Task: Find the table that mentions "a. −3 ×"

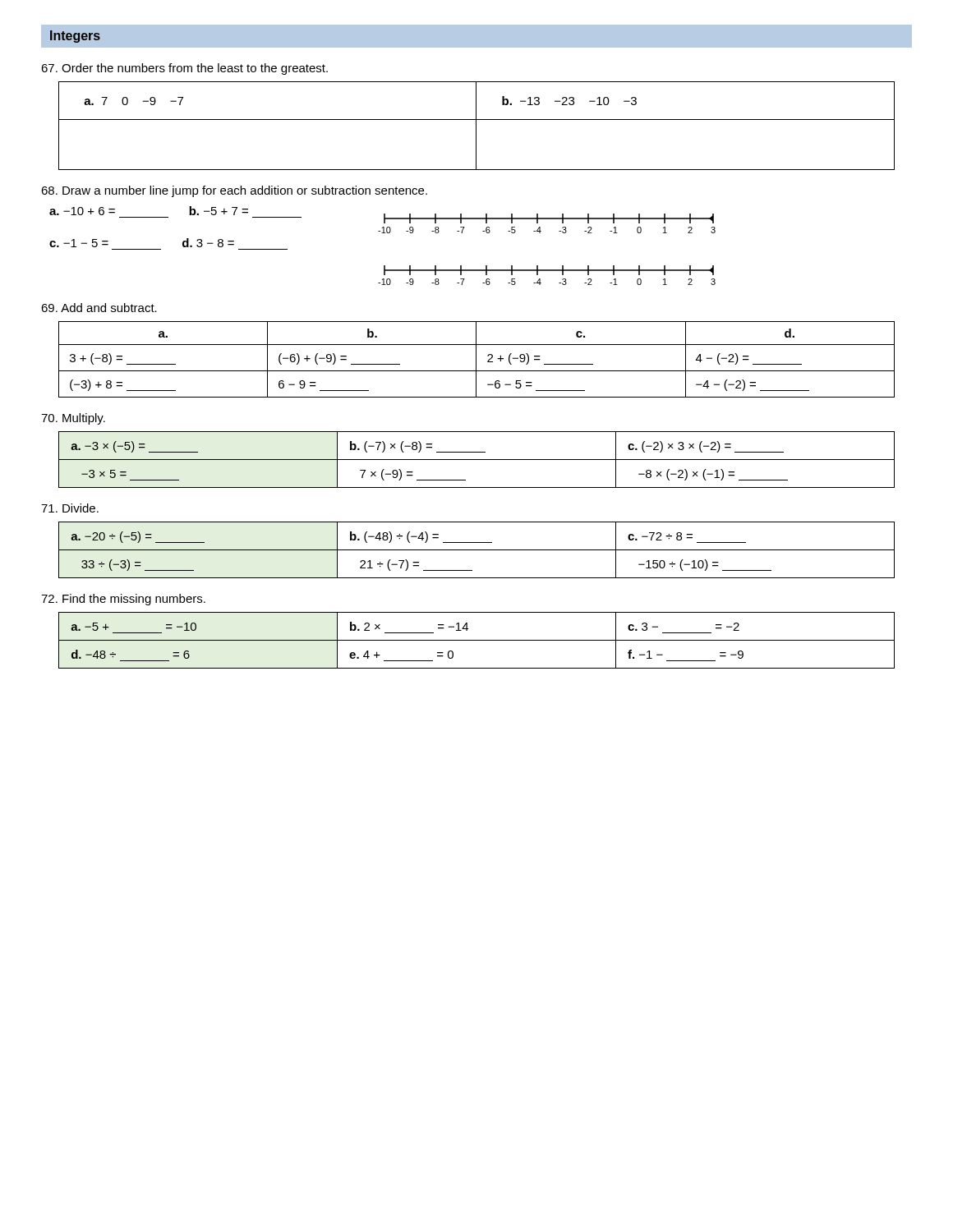Action: click(x=476, y=460)
